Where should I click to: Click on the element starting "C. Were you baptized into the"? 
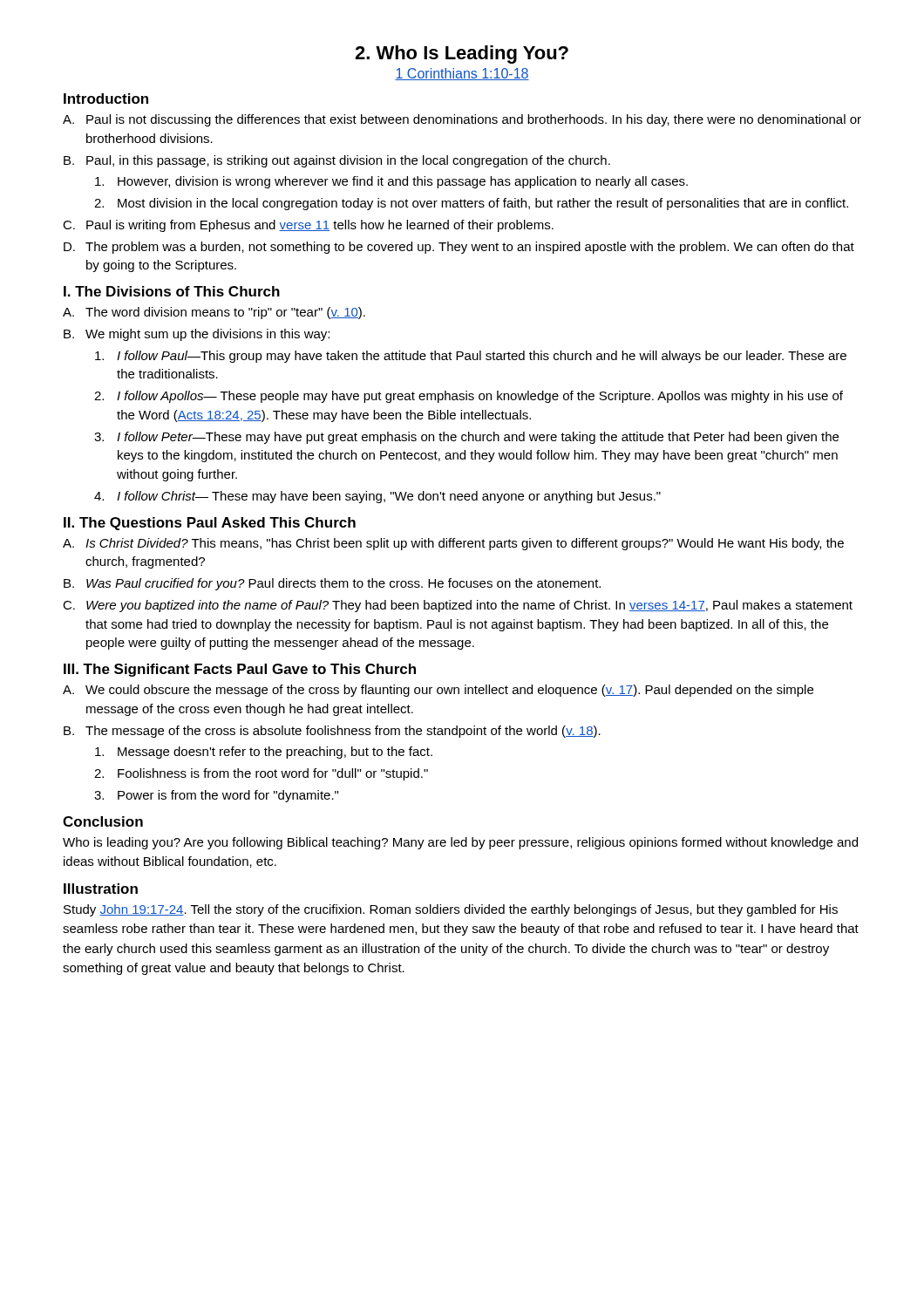click(x=462, y=624)
